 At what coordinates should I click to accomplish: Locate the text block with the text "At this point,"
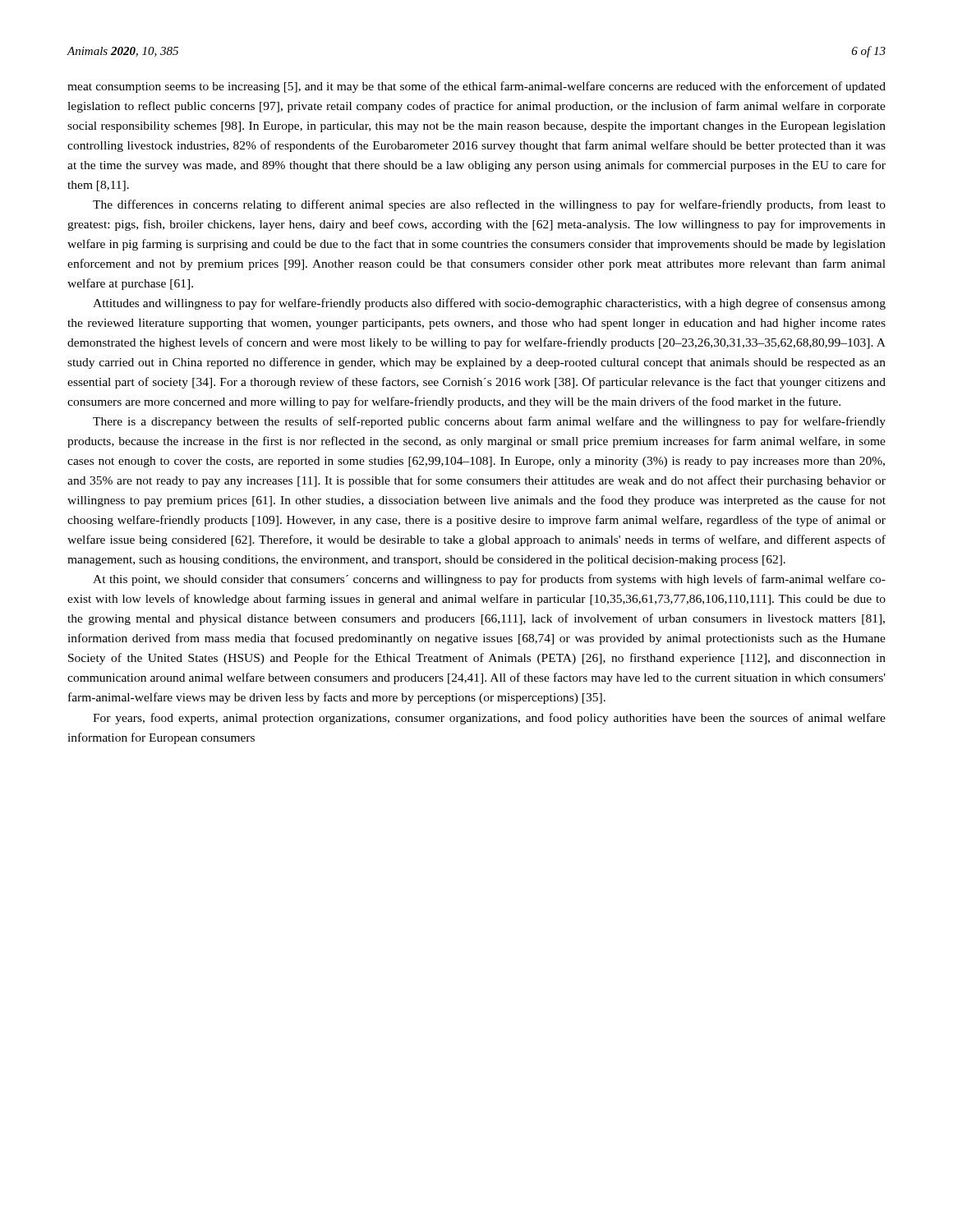476,639
